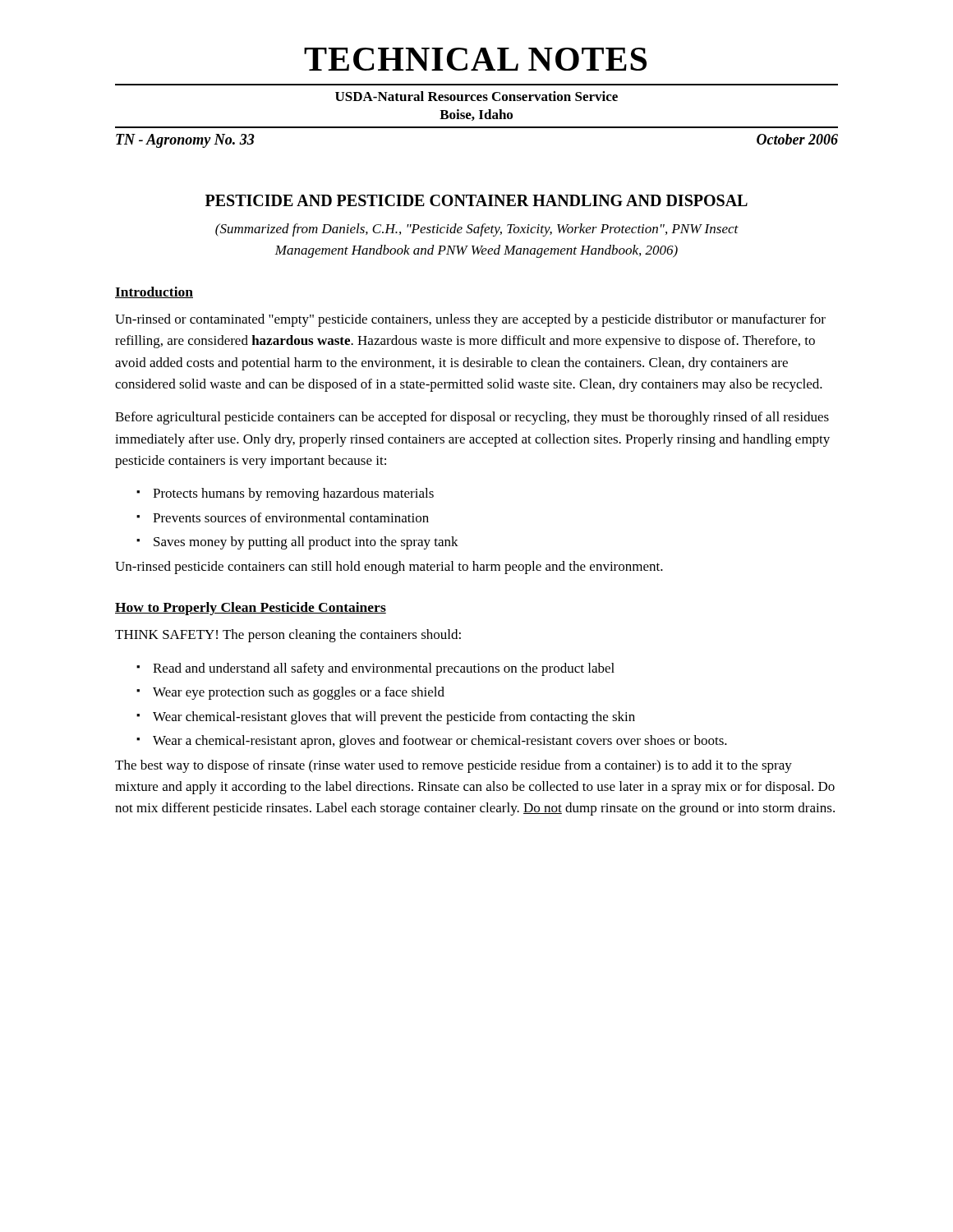This screenshot has width=953, height=1232.
Task: Click on the element starting "Before agricultural pesticide containers can be accepted for"
Action: point(473,439)
